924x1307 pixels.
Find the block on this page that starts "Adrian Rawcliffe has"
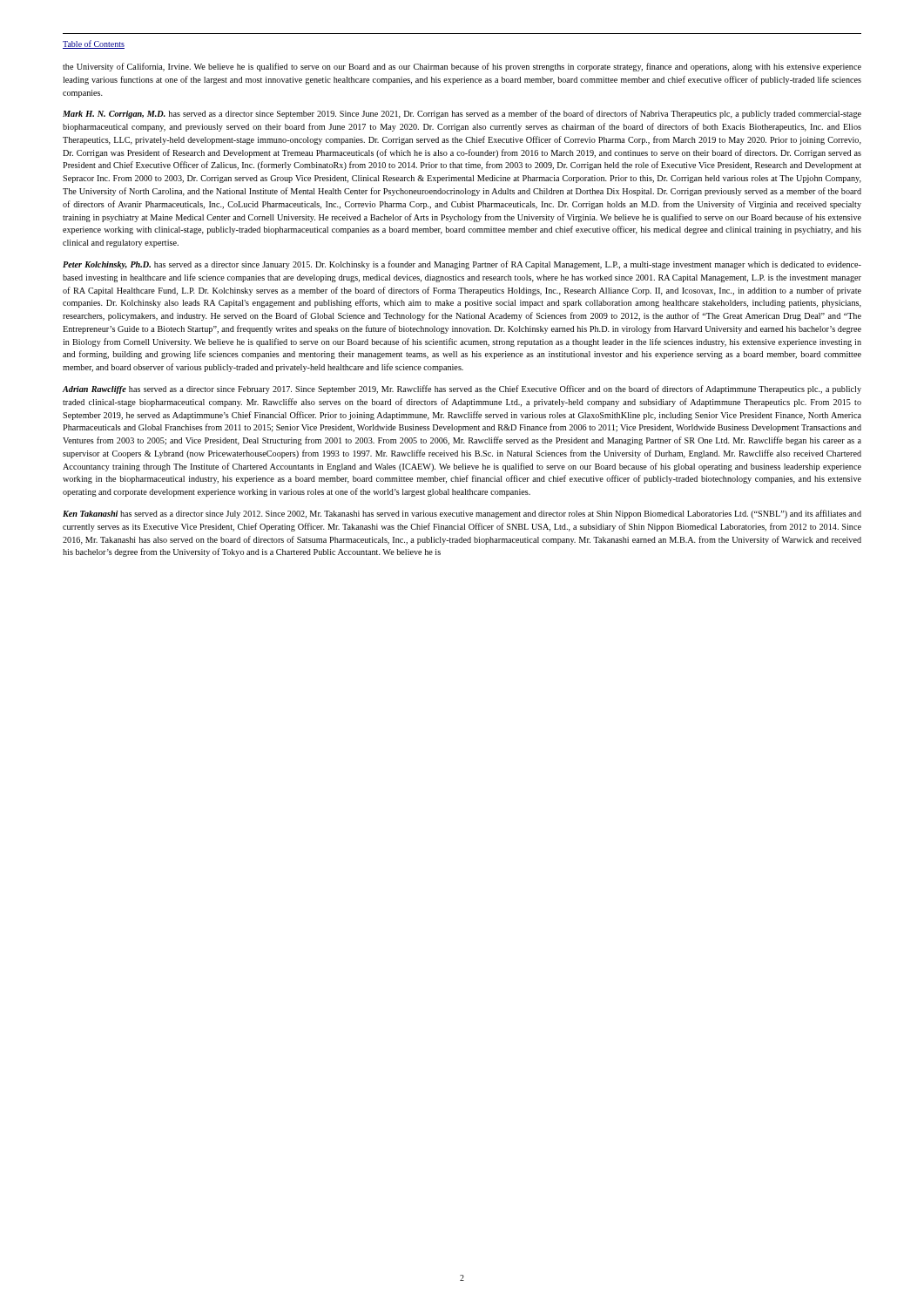click(x=462, y=441)
